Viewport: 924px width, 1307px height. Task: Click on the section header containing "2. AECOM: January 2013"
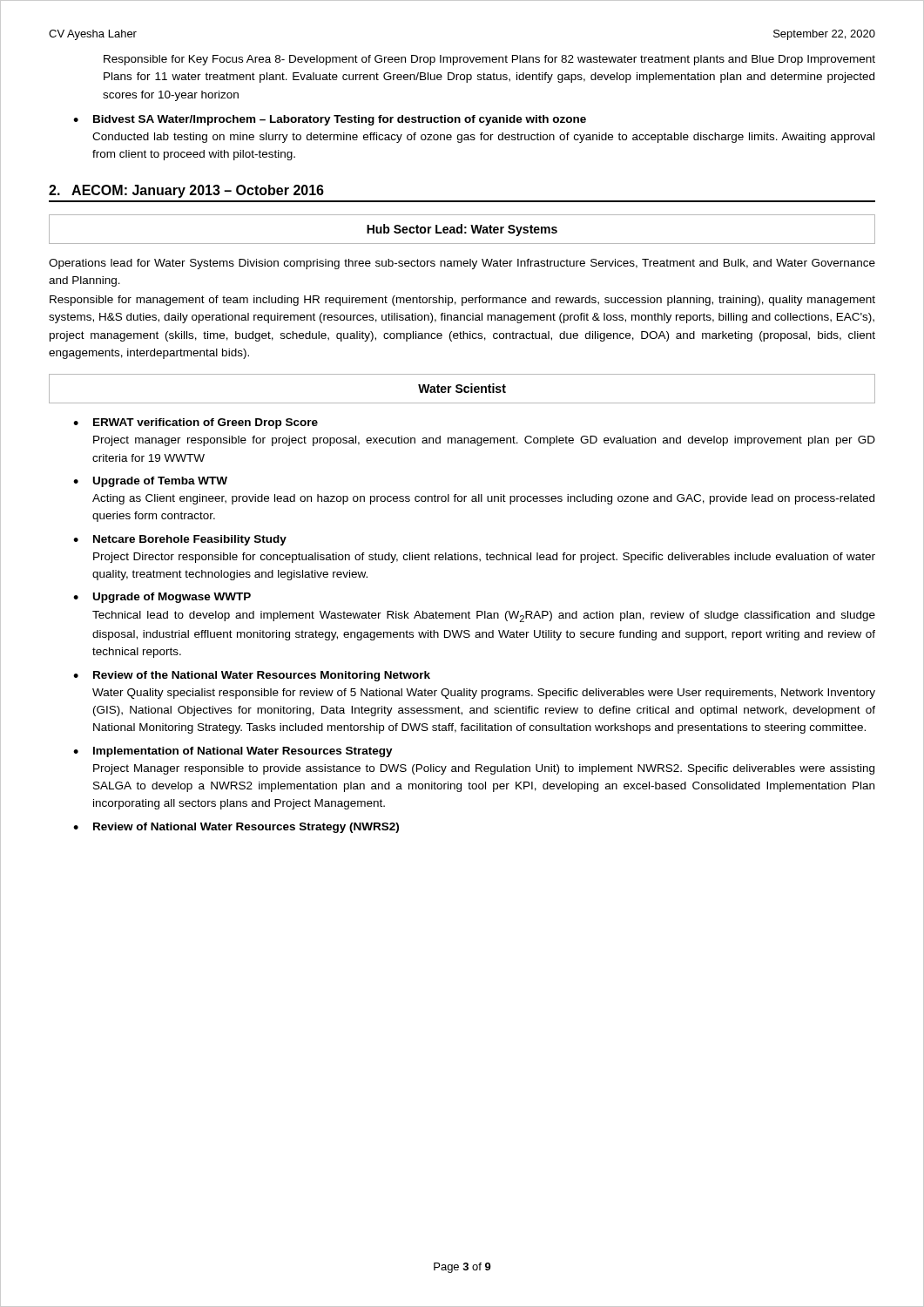186,190
